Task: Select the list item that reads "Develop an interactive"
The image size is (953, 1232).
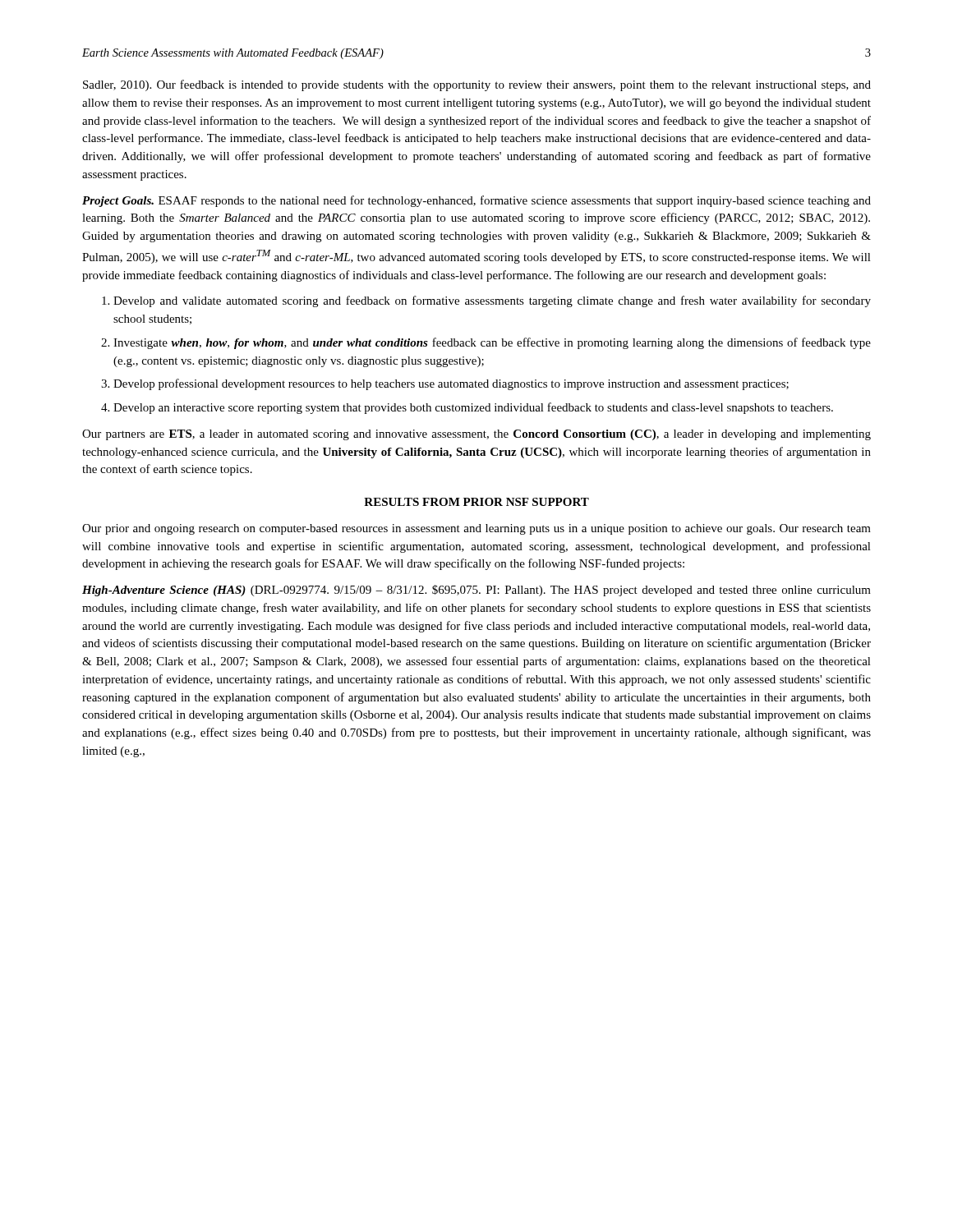Action: tap(474, 407)
